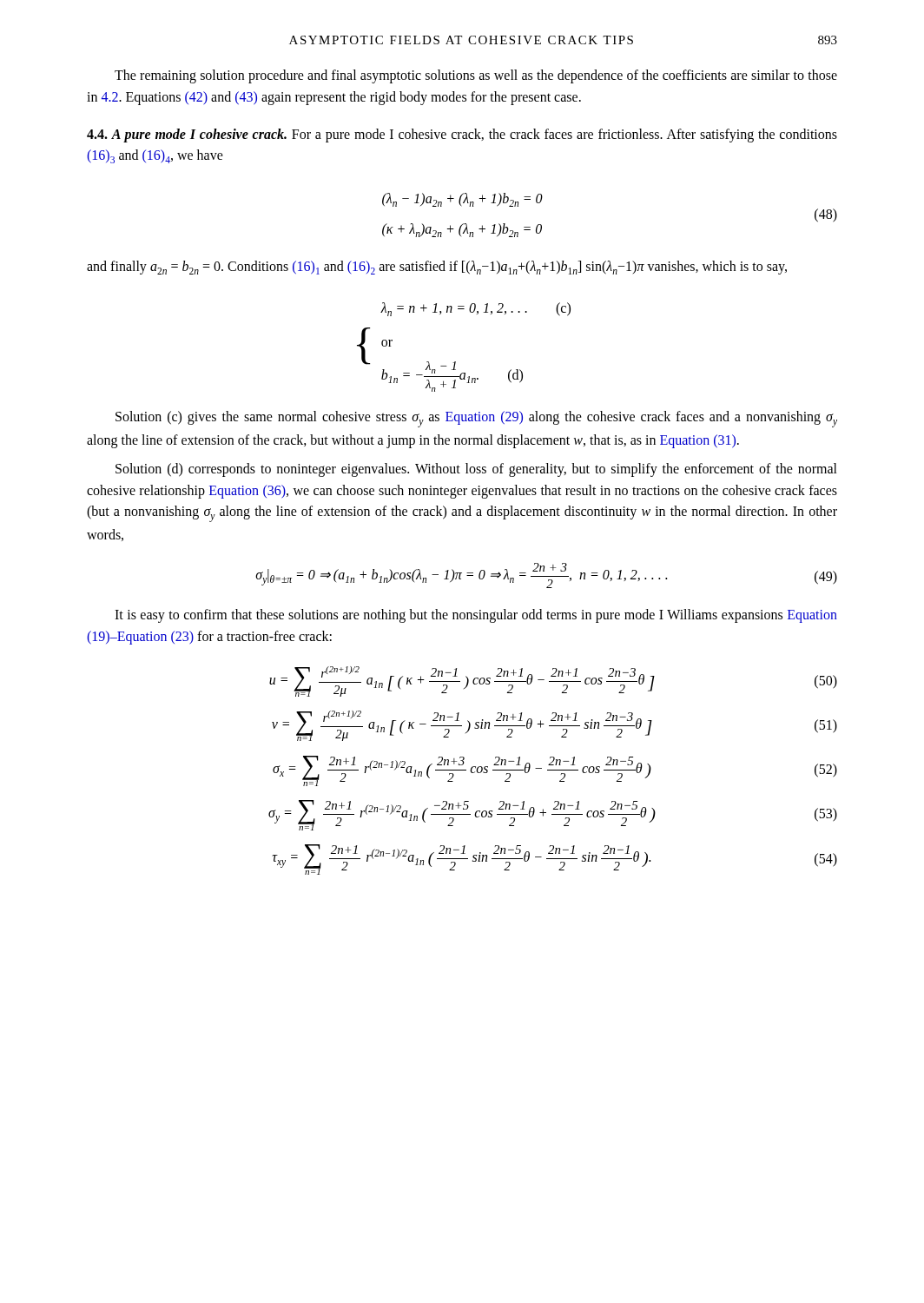
Task: Point to the formula beginning "(λn − 1)a2n + (λn + 1)b2n ="
Action: pos(462,200)
